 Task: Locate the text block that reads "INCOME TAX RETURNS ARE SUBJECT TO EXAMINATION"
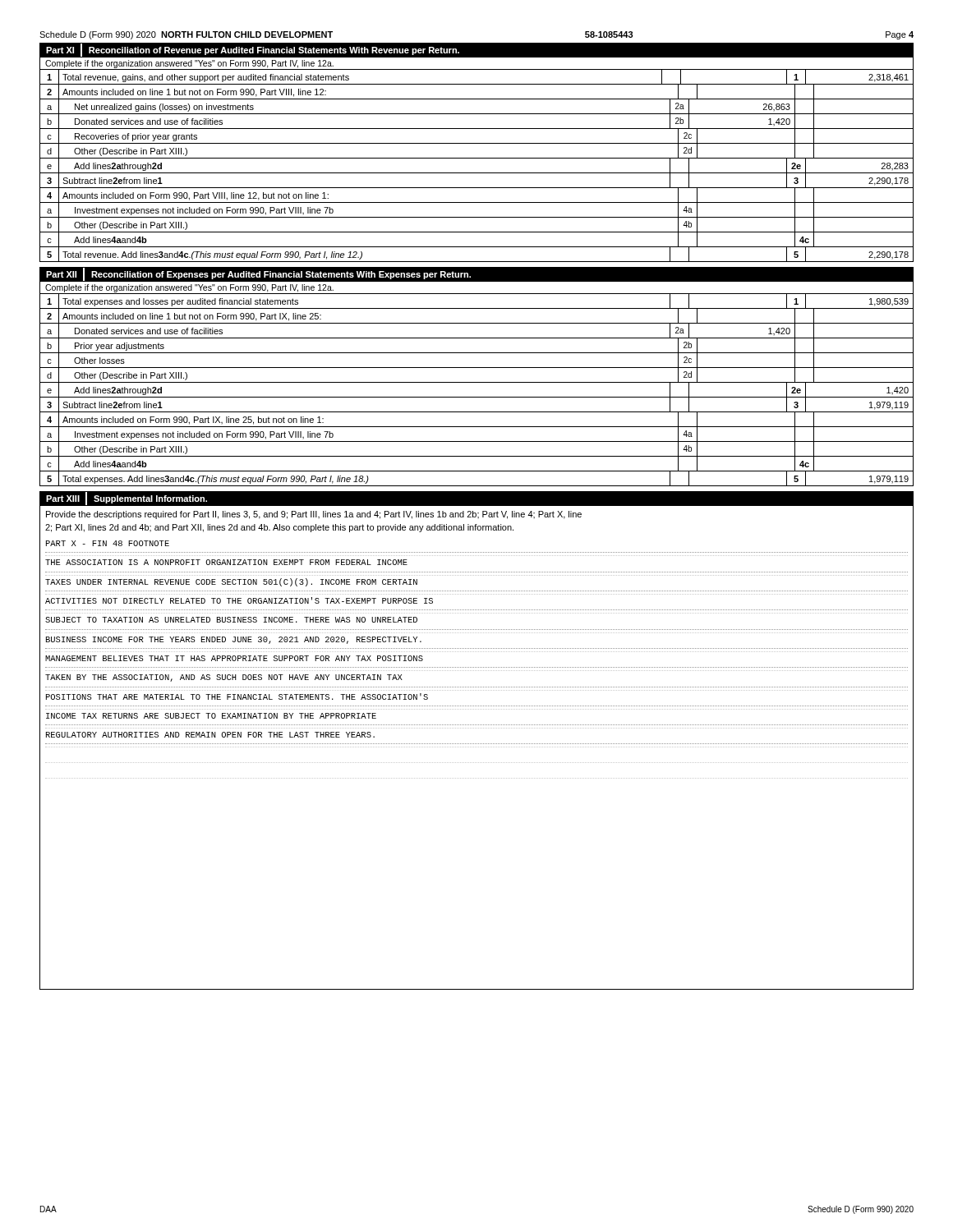pos(211,716)
